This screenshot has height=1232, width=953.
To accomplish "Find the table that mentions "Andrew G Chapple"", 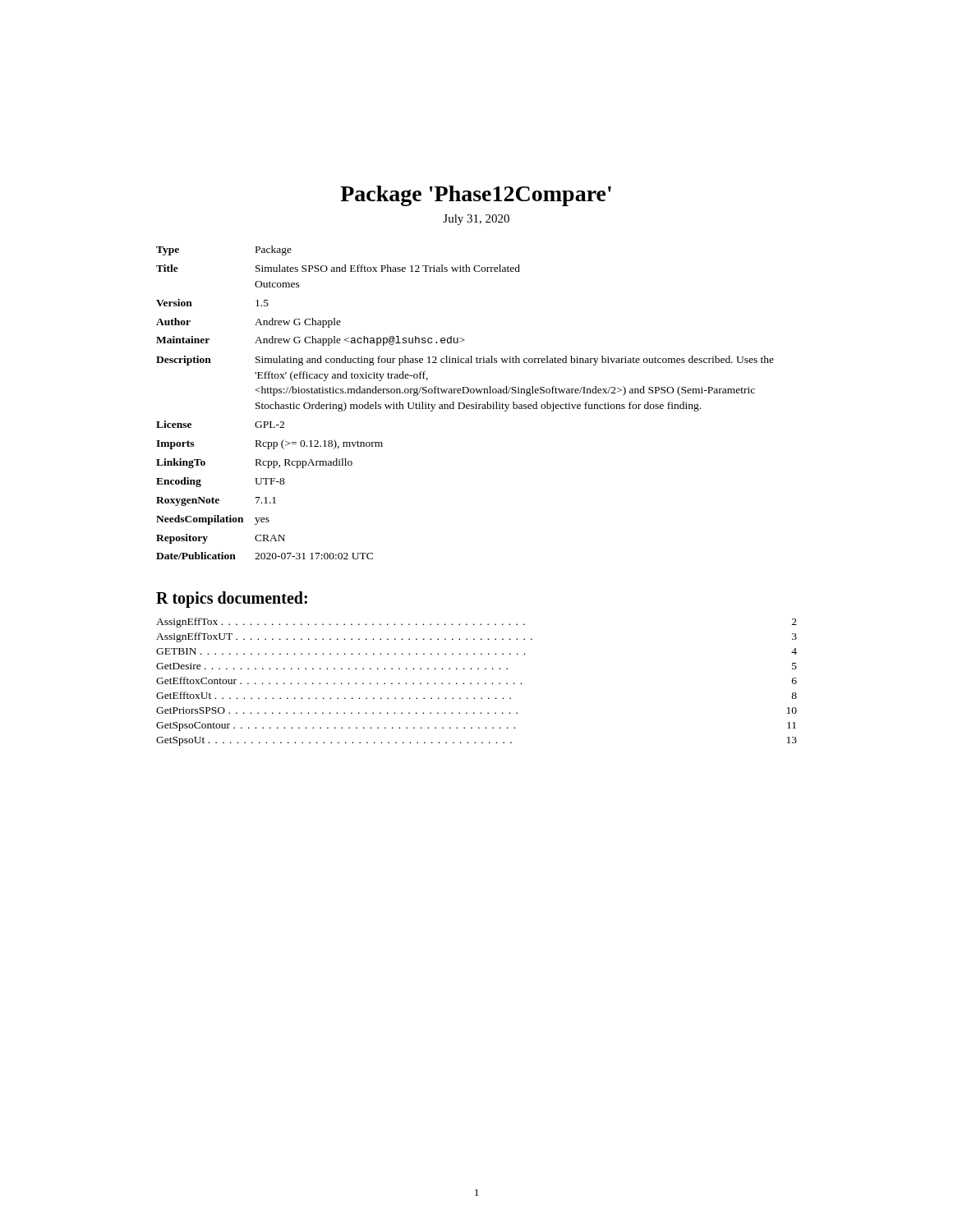I will (x=476, y=403).
